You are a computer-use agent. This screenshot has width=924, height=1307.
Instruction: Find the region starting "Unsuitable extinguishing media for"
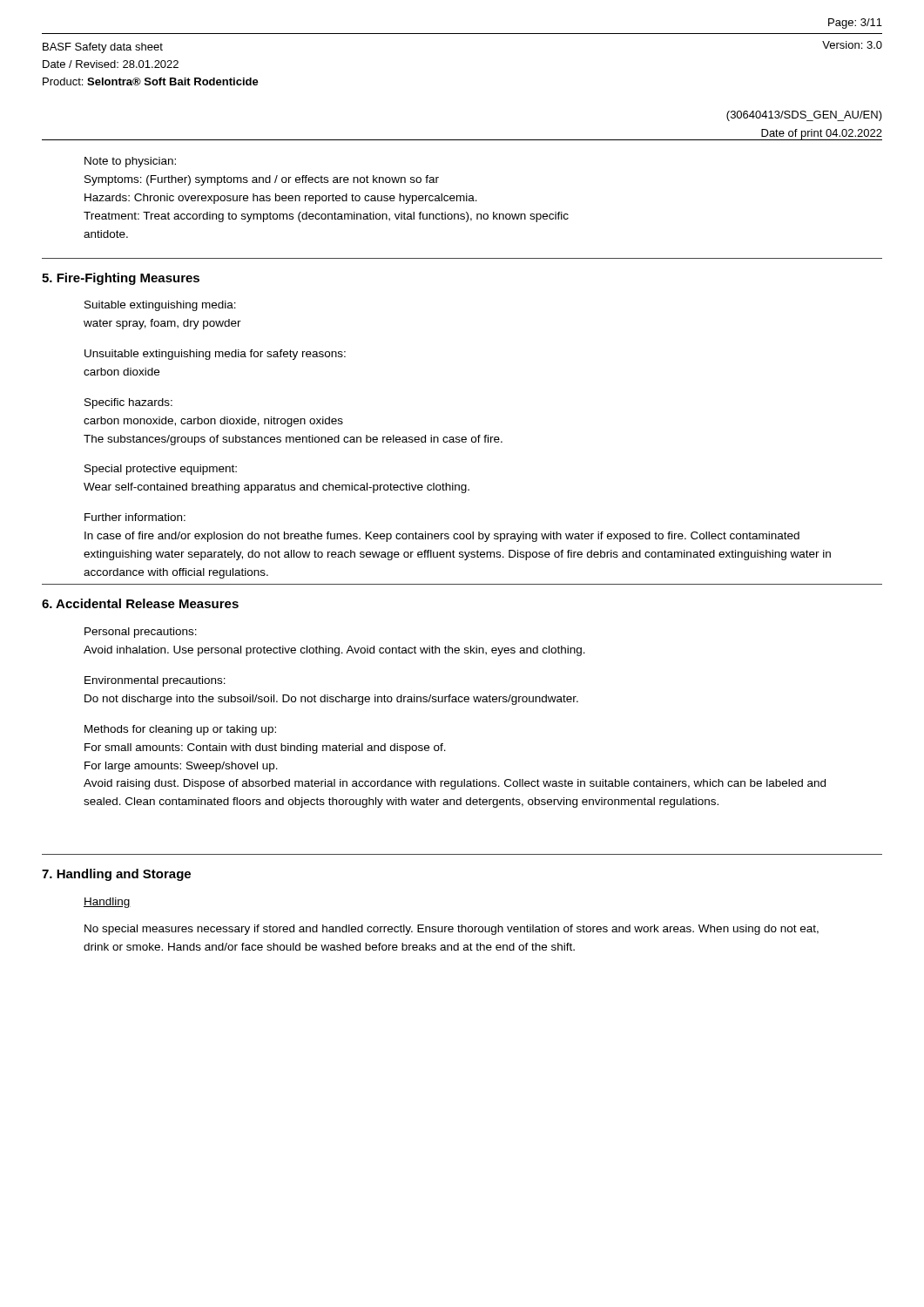pyautogui.click(x=215, y=362)
